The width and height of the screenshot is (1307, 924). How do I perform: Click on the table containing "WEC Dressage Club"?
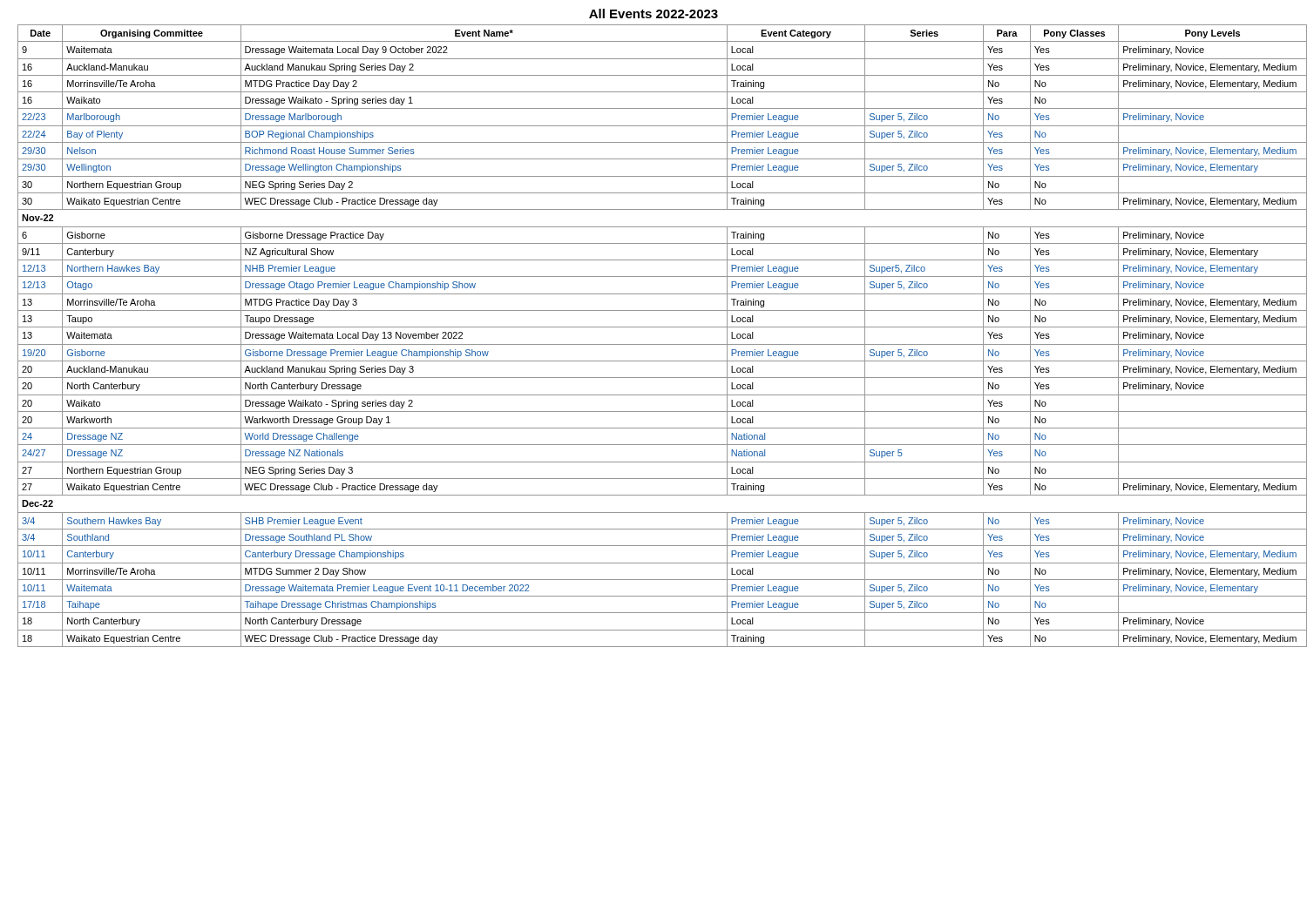point(654,336)
